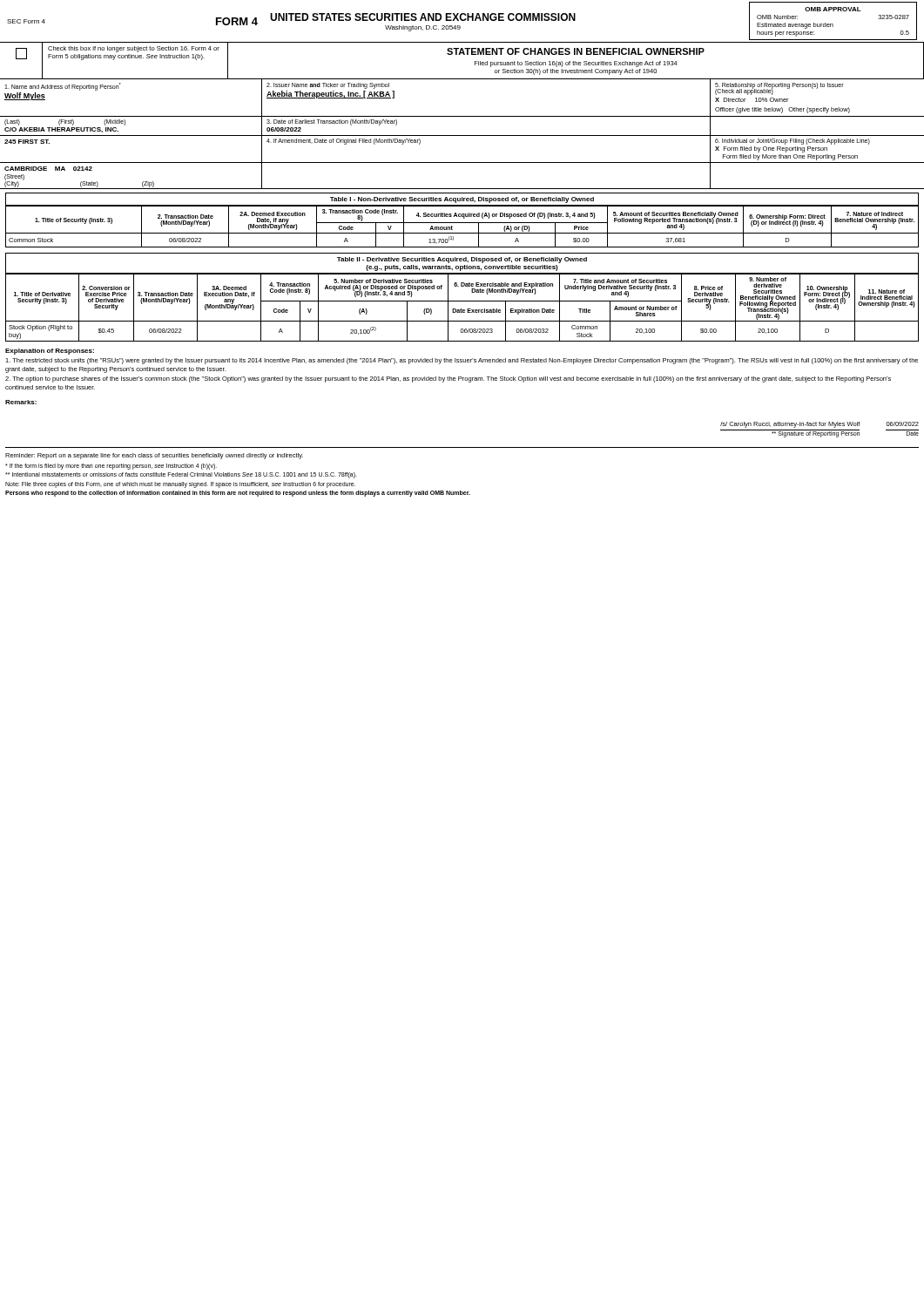This screenshot has width=924, height=1307.
Task: Locate the text starting "Check this box if no longer subject"
Action: 134,52
